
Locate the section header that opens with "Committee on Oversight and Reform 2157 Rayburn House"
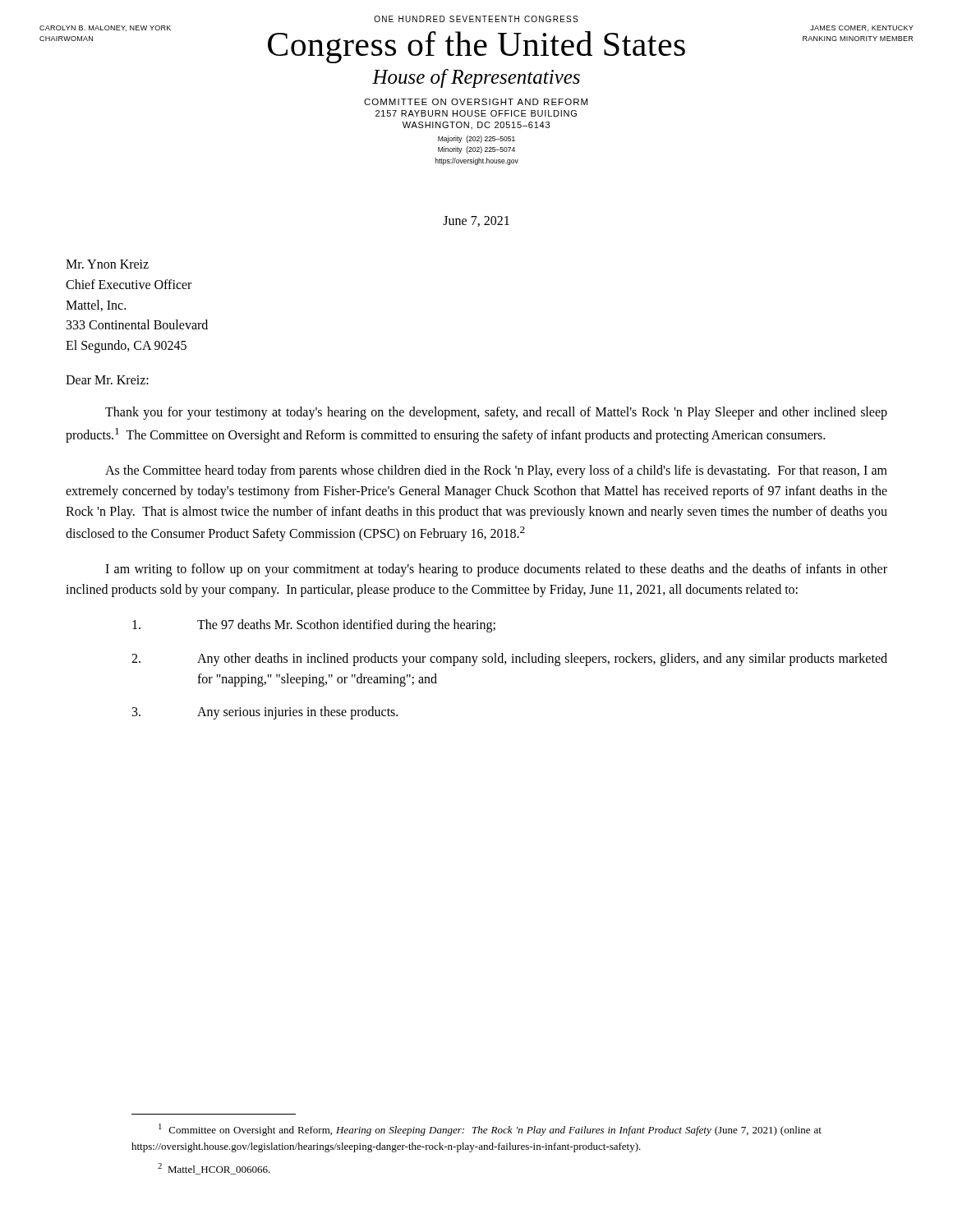point(476,131)
